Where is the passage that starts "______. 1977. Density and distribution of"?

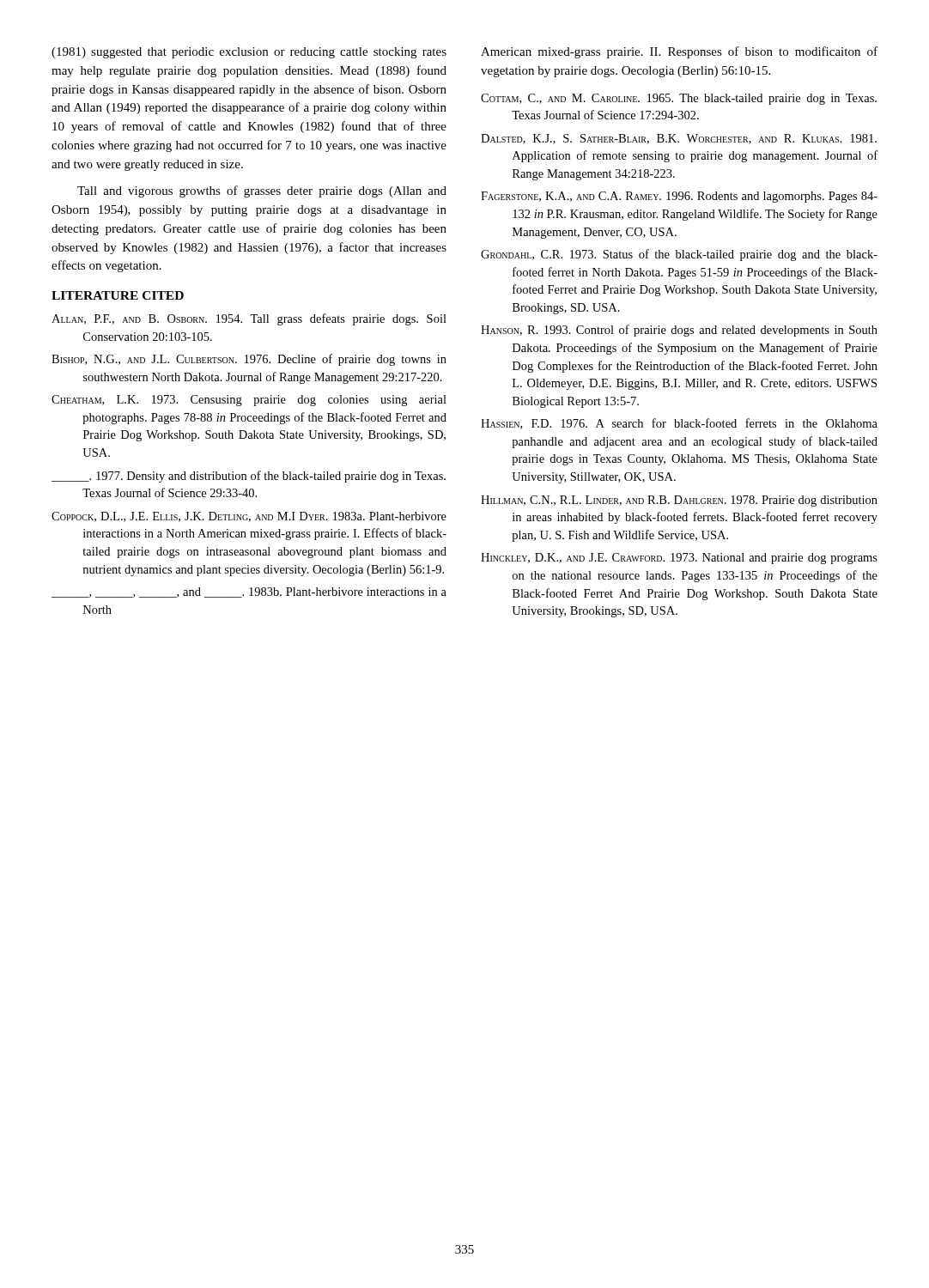(249, 484)
